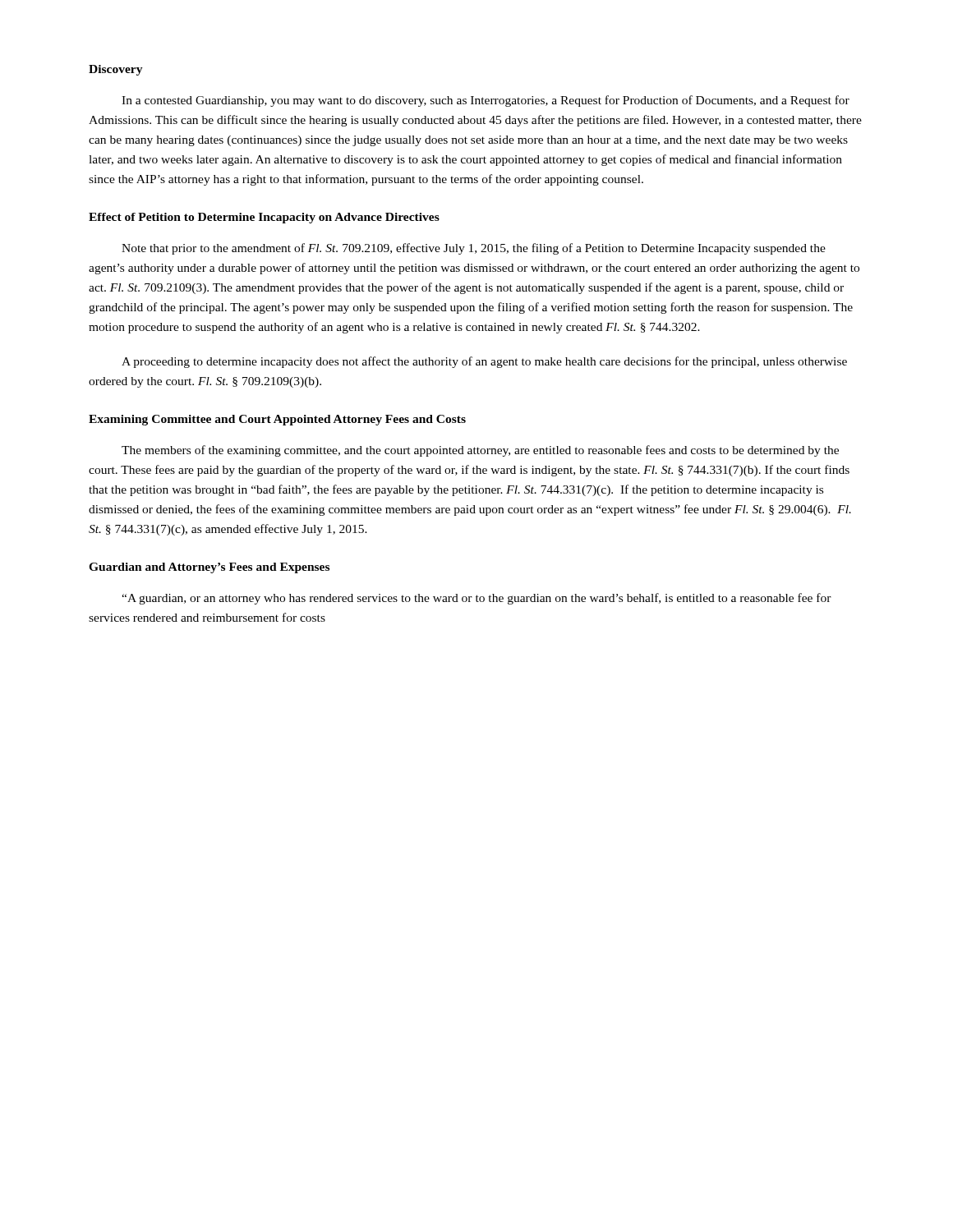Image resolution: width=953 pixels, height=1232 pixels.
Task: Find the block starting "Note that prior"
Action: click(474, 287)
